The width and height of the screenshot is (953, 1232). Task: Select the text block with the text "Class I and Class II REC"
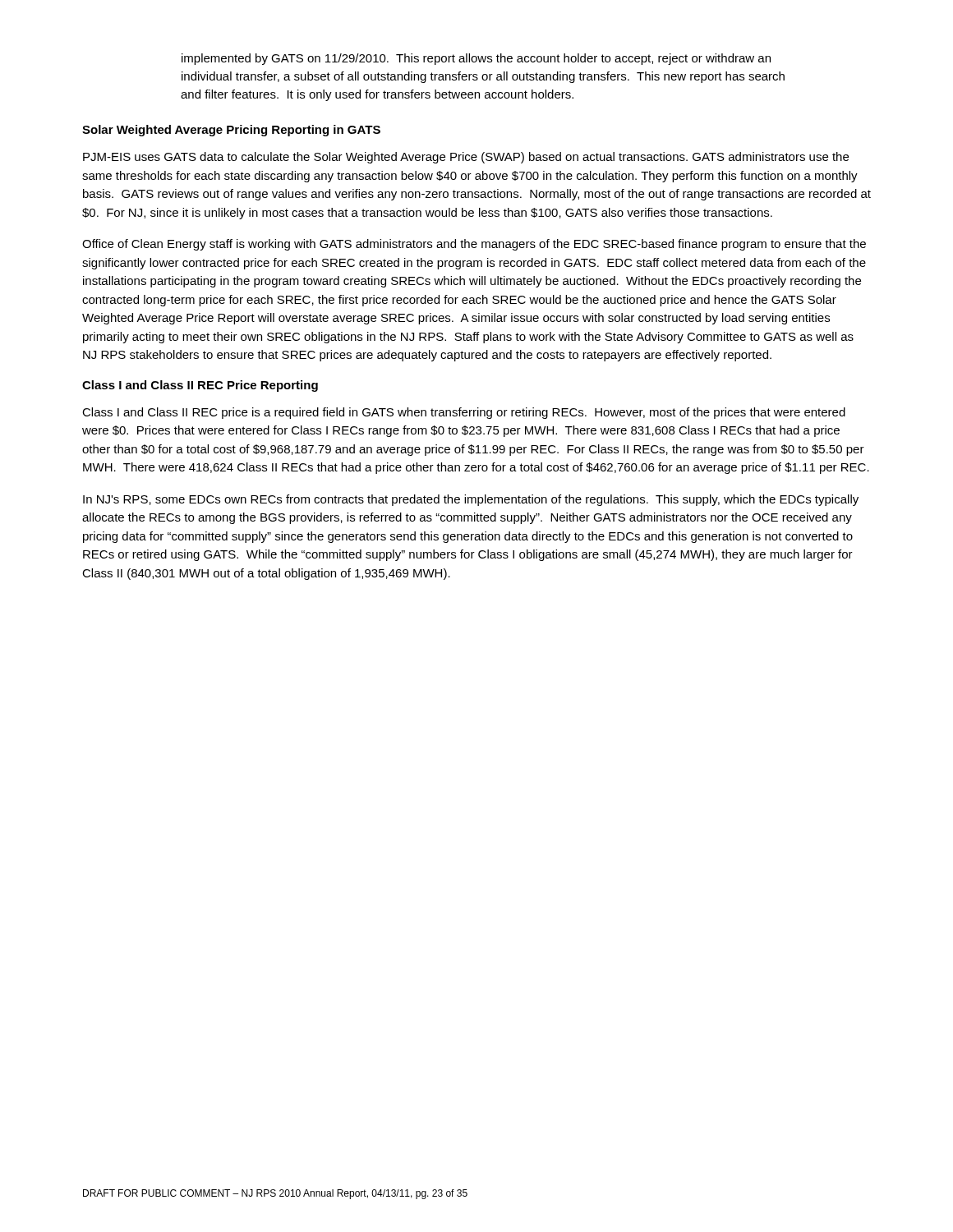click(476, 439)
